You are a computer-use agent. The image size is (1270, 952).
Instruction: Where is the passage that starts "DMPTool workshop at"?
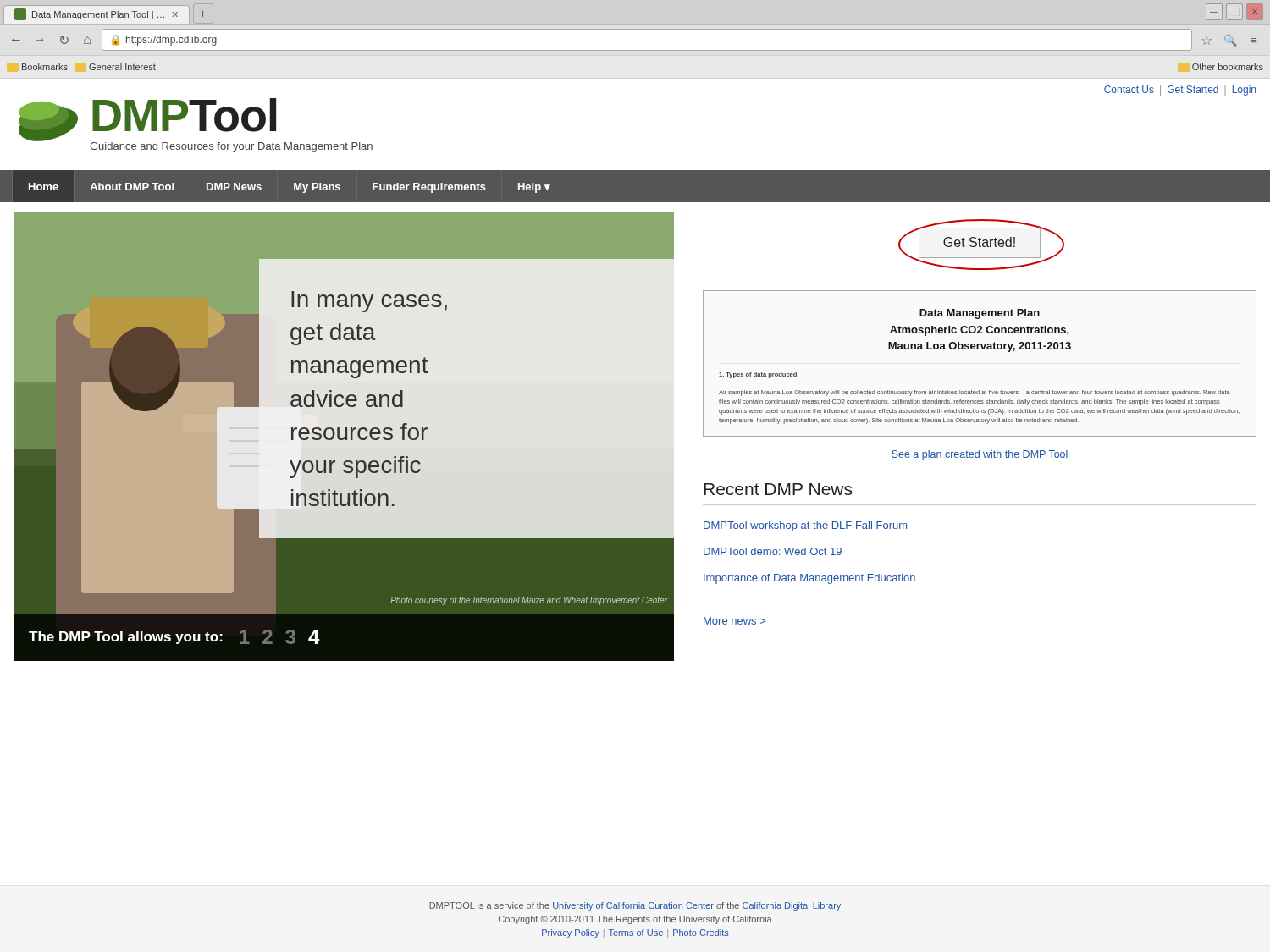[x=805, y=525]
